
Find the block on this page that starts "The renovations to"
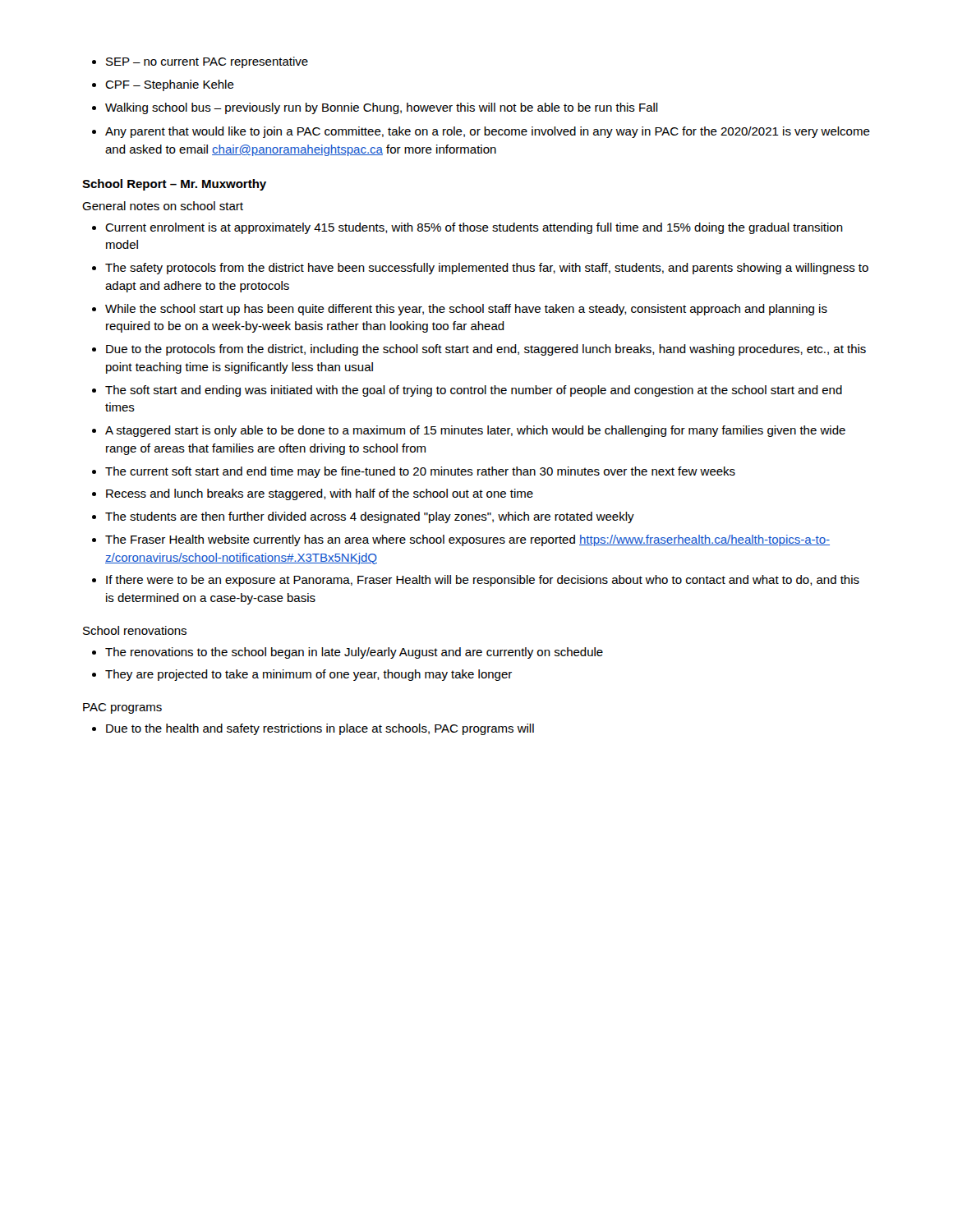click(476, 663)
